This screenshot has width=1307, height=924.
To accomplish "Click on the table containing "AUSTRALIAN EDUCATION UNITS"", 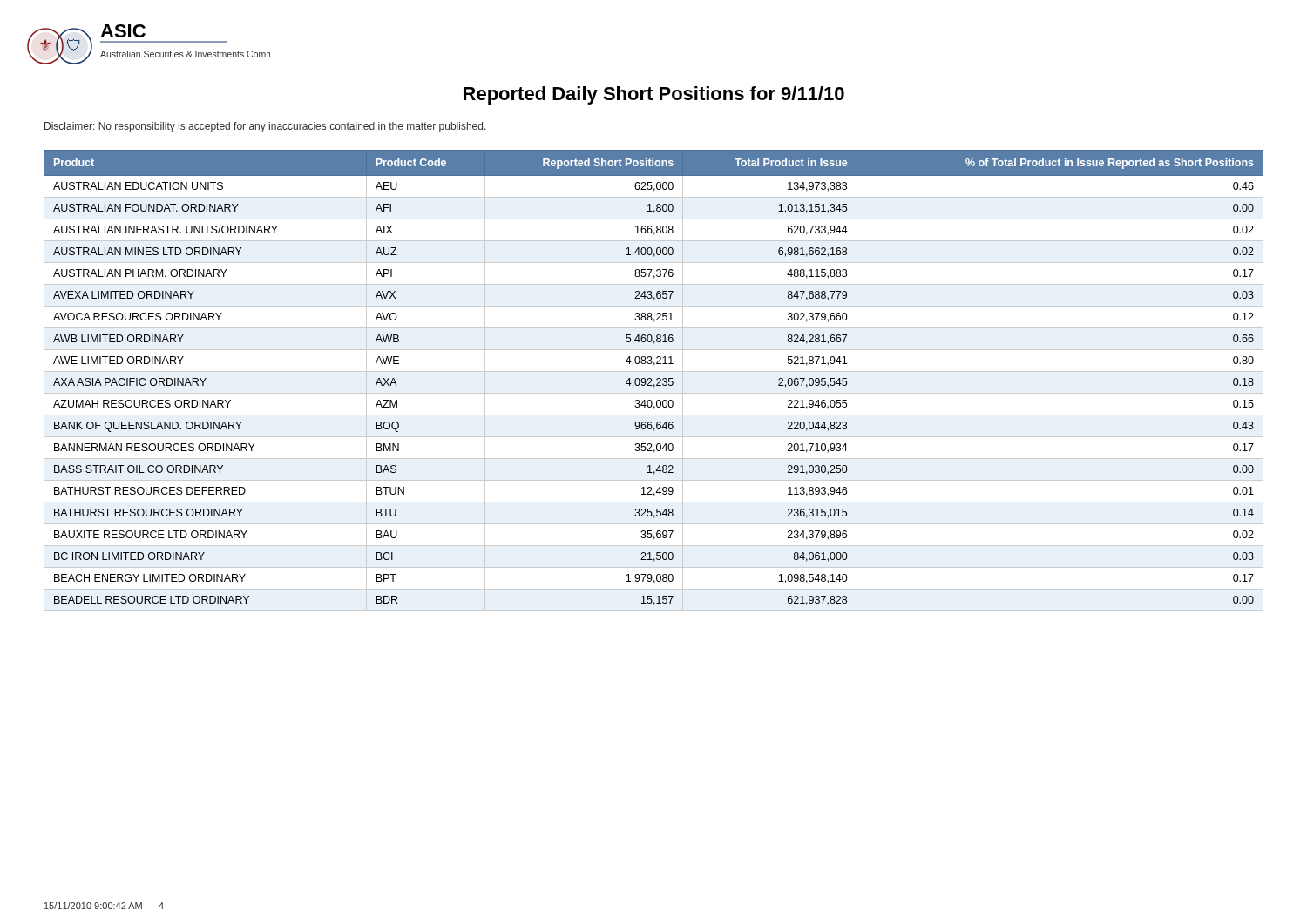I will tap(654, 381).
